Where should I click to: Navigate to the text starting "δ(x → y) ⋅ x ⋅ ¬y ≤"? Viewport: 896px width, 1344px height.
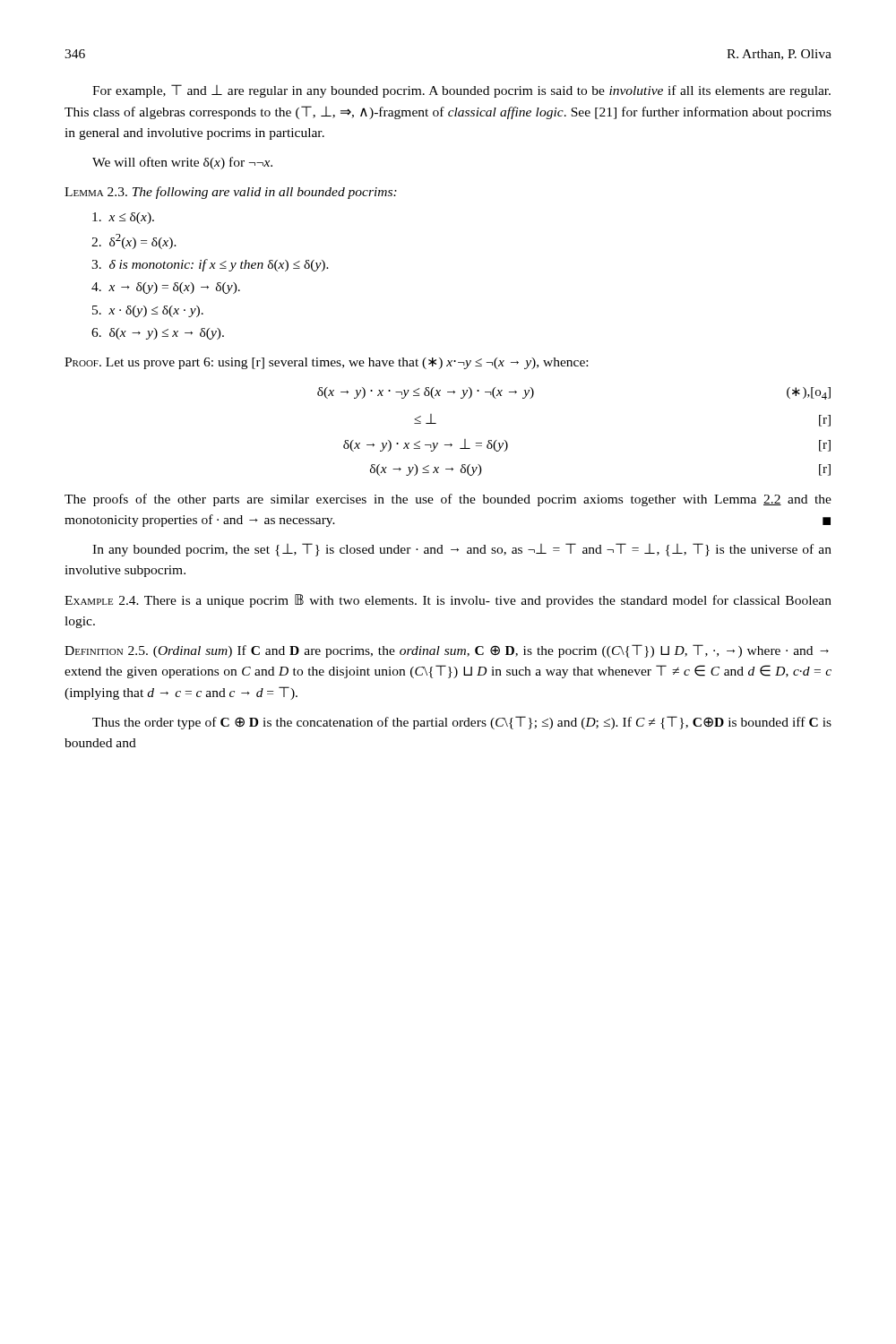[x=466, y=393]
